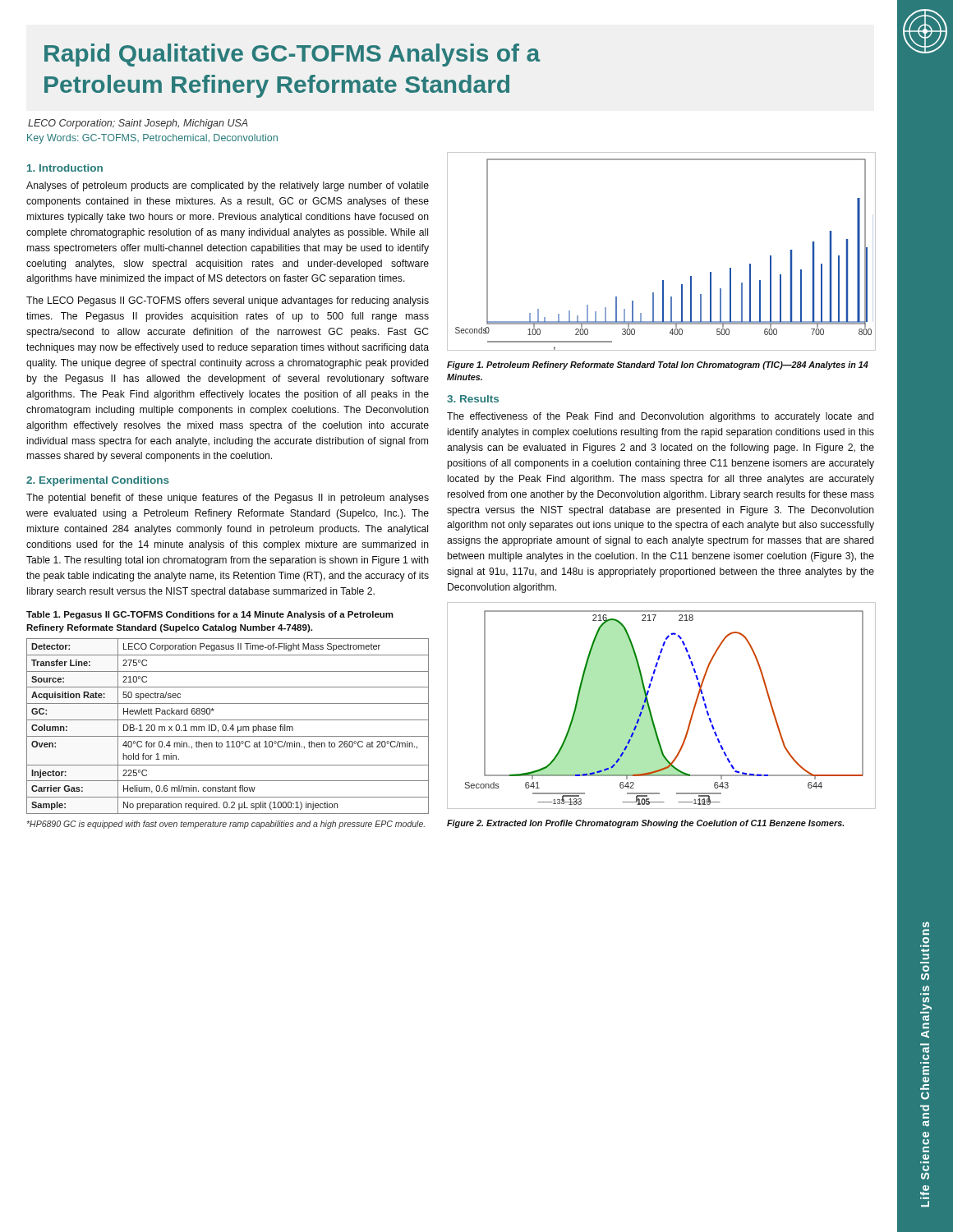Click on the block starting "2. Experimental Conditions"
Image resolution: width=953 pixels, height=1232 pixels.
[98, 480]
